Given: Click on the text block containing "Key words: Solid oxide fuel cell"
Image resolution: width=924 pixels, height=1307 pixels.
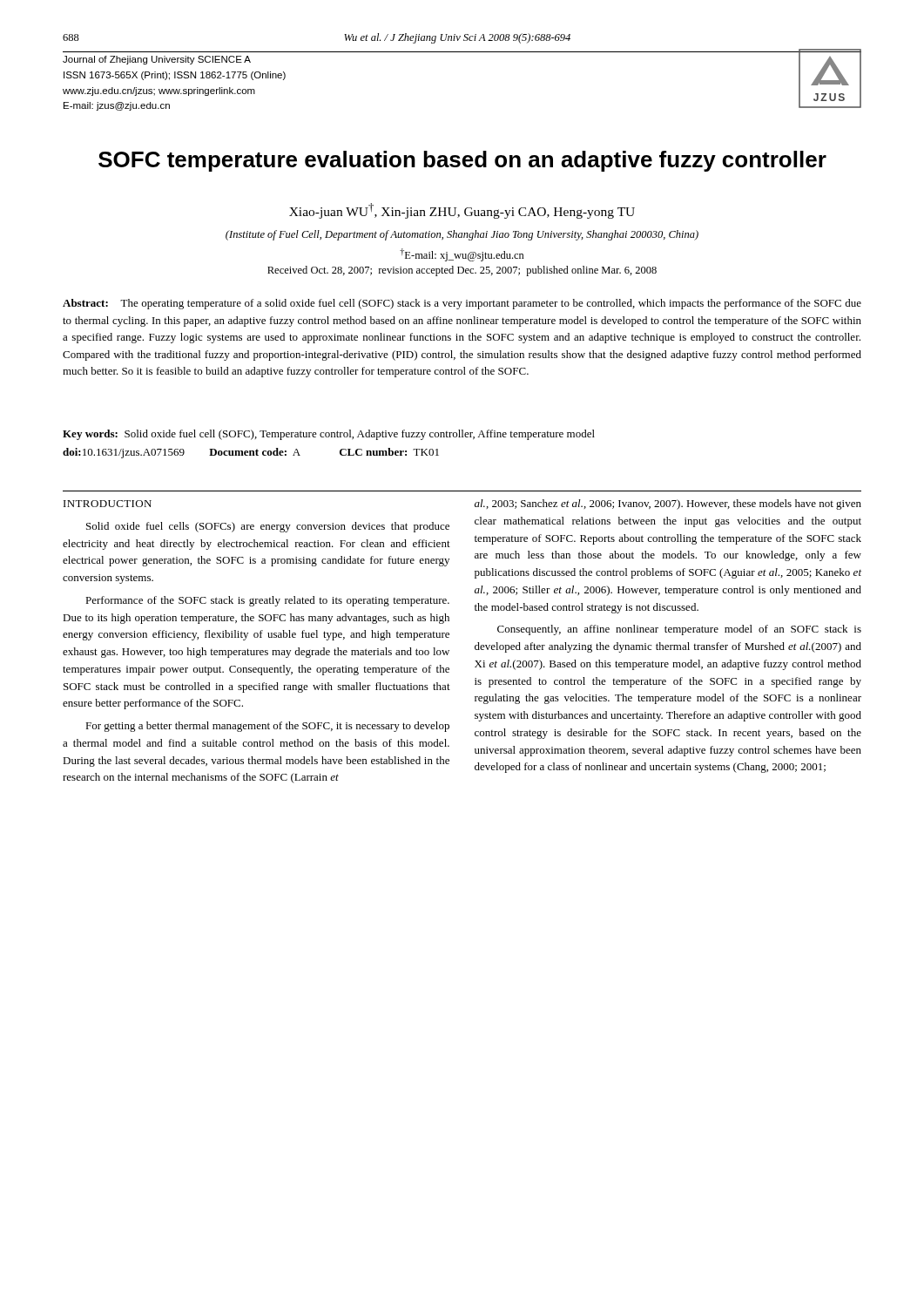Looking at the screenshot, I should [x=462, y=443].
